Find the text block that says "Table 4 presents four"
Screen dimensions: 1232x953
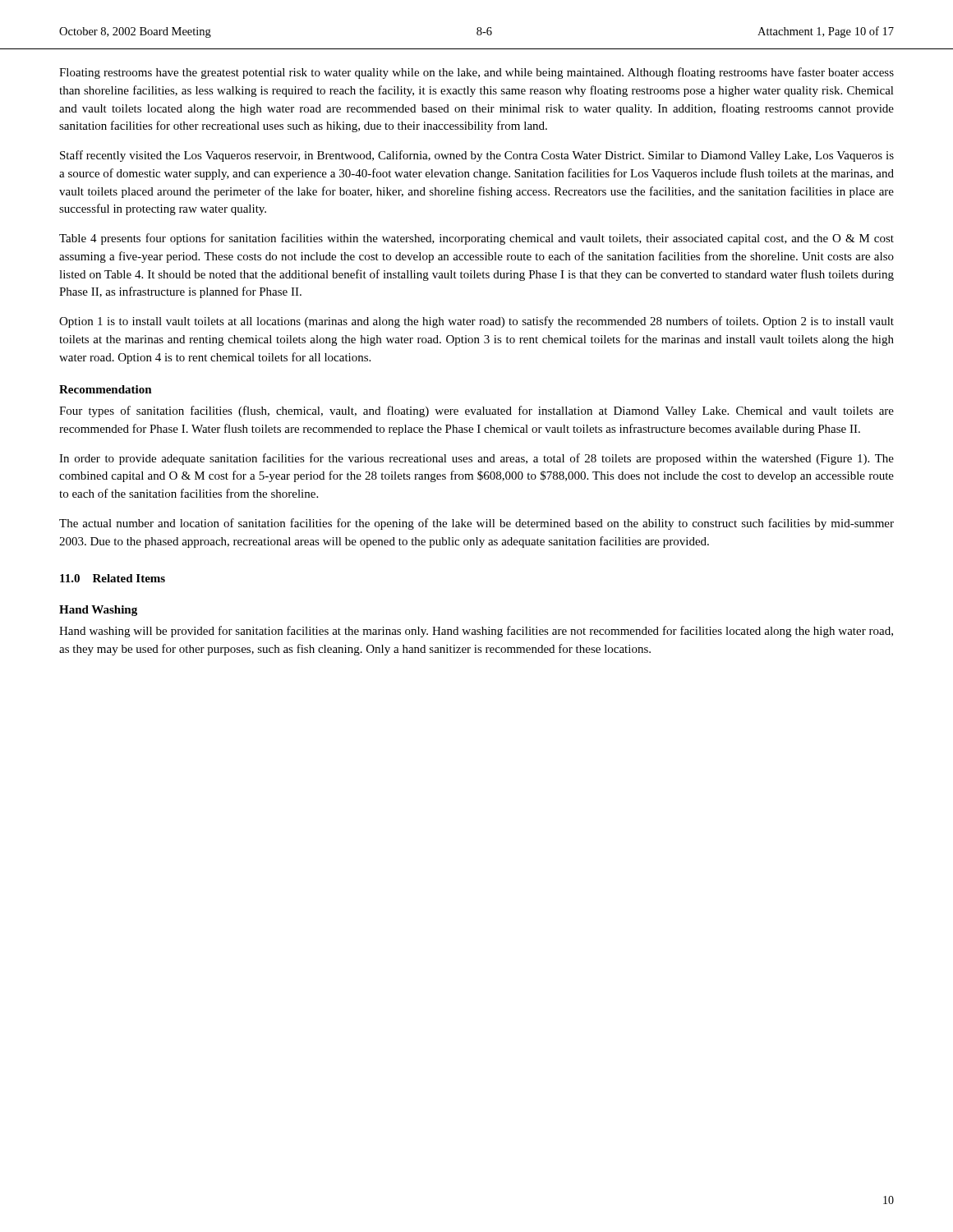pos(476,265)
